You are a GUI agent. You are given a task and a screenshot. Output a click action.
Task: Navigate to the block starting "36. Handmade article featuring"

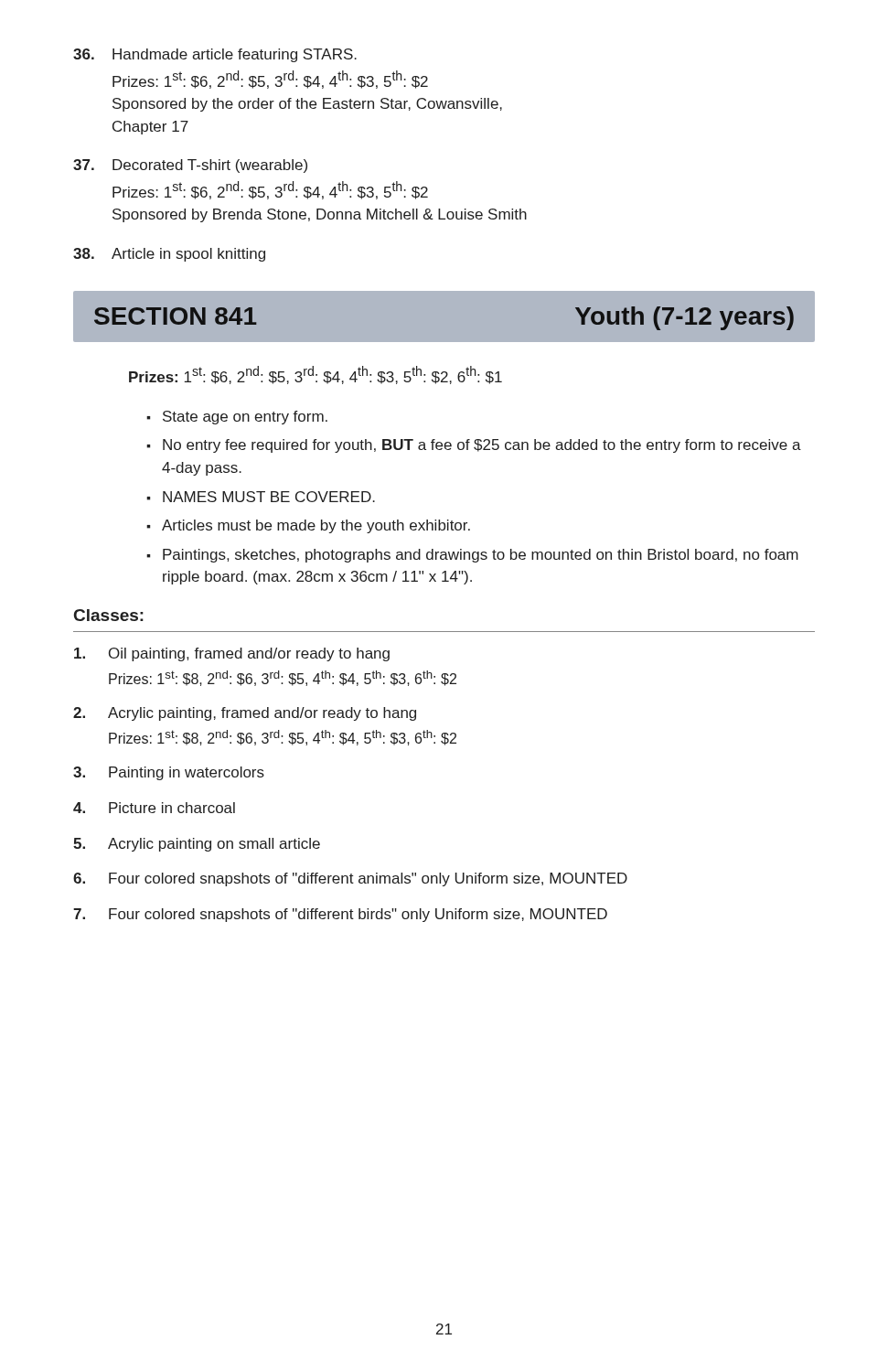pyautogui.click(x=444, y=91)
